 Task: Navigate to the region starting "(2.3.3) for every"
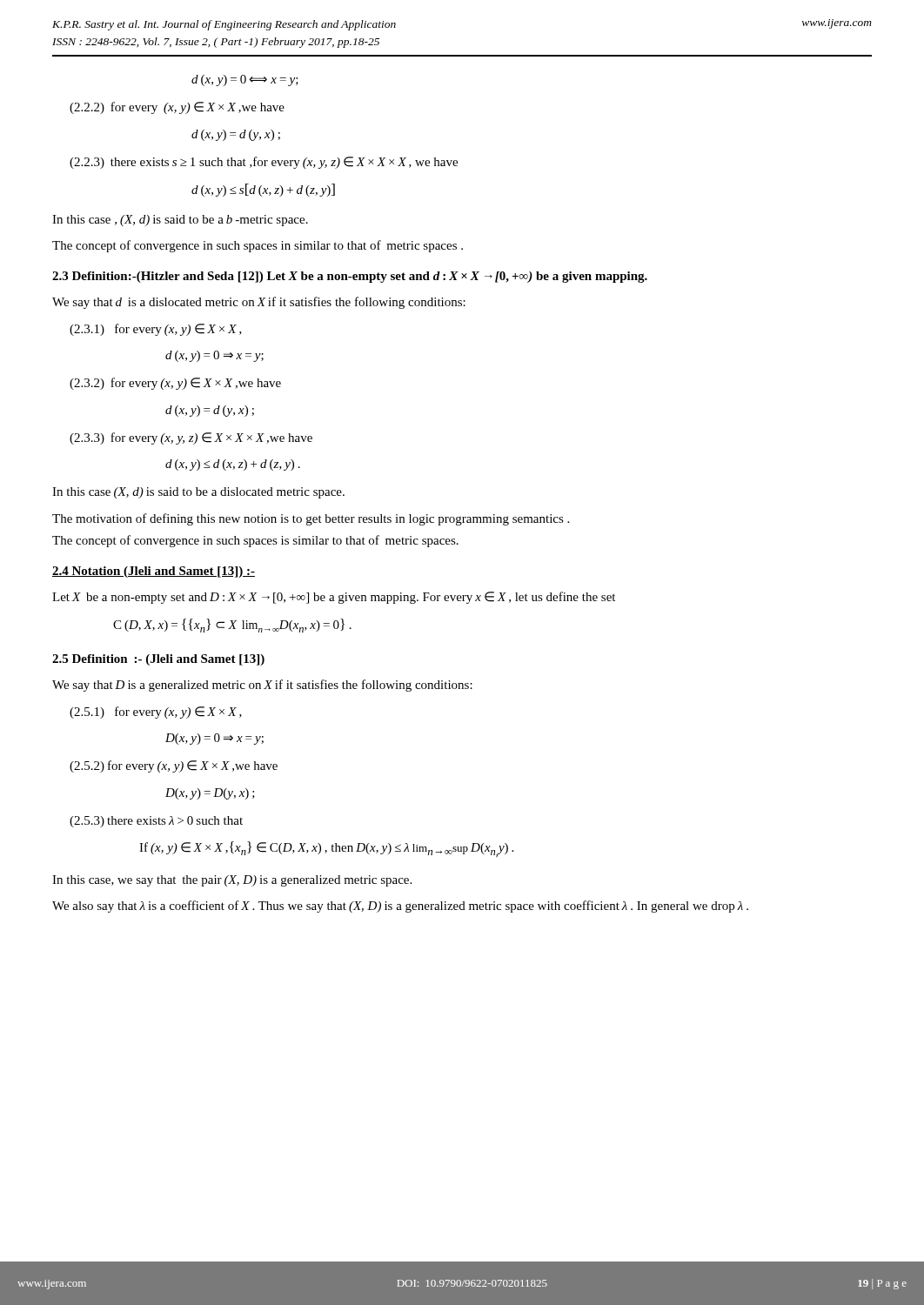pos(191,438)
